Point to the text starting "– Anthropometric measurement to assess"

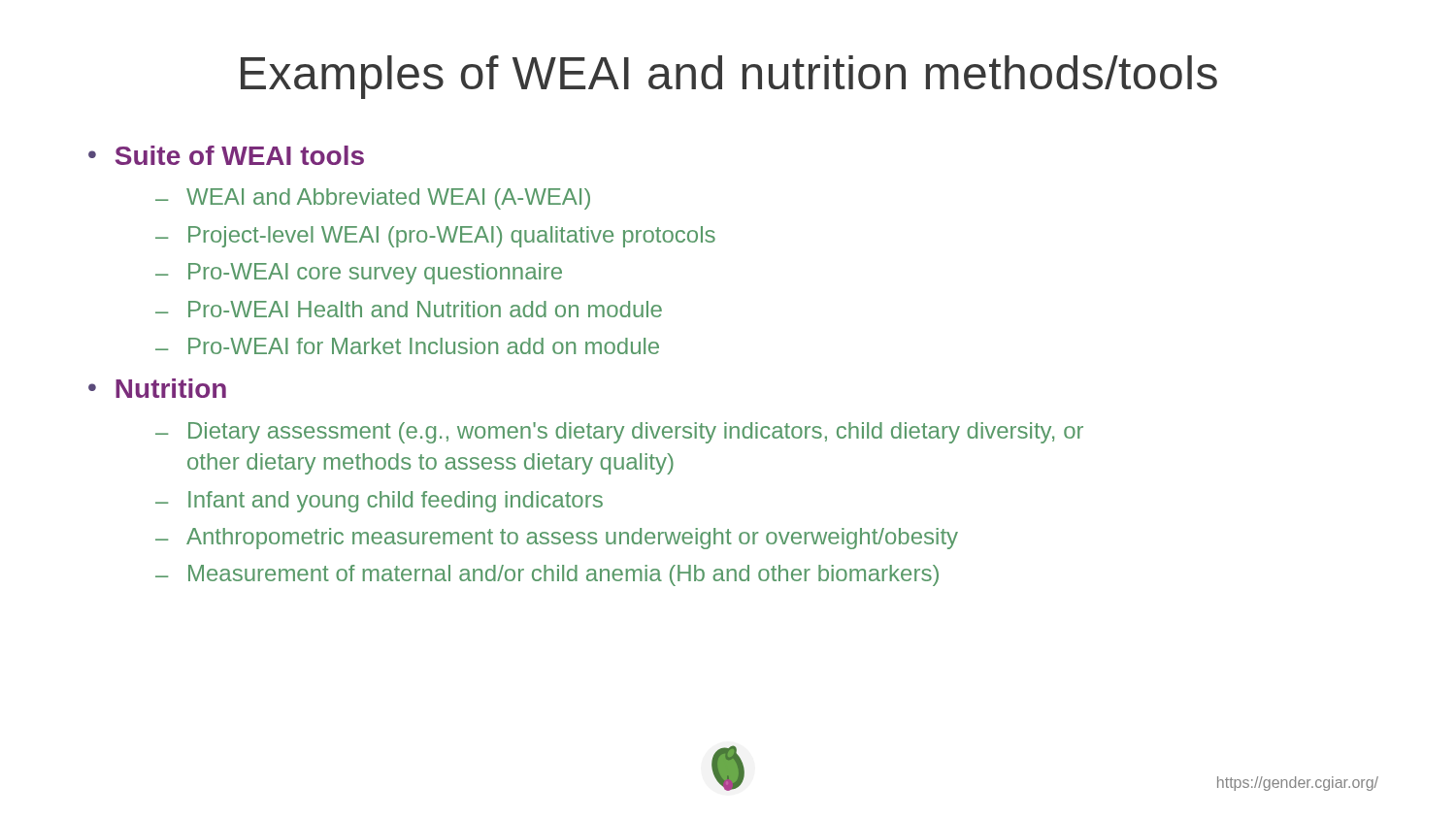557,537
